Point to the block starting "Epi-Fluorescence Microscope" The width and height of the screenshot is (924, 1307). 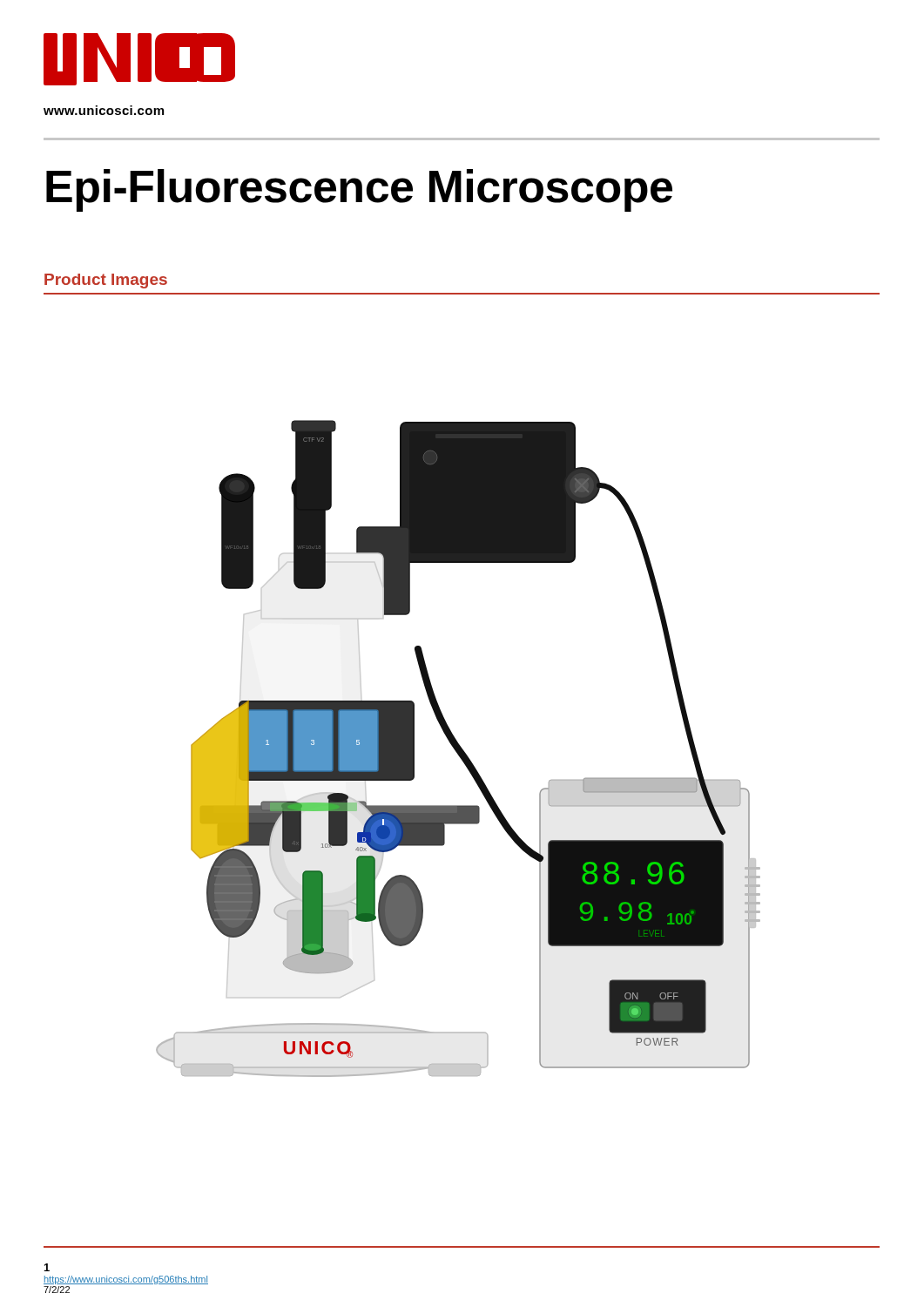tap(435, 187)
